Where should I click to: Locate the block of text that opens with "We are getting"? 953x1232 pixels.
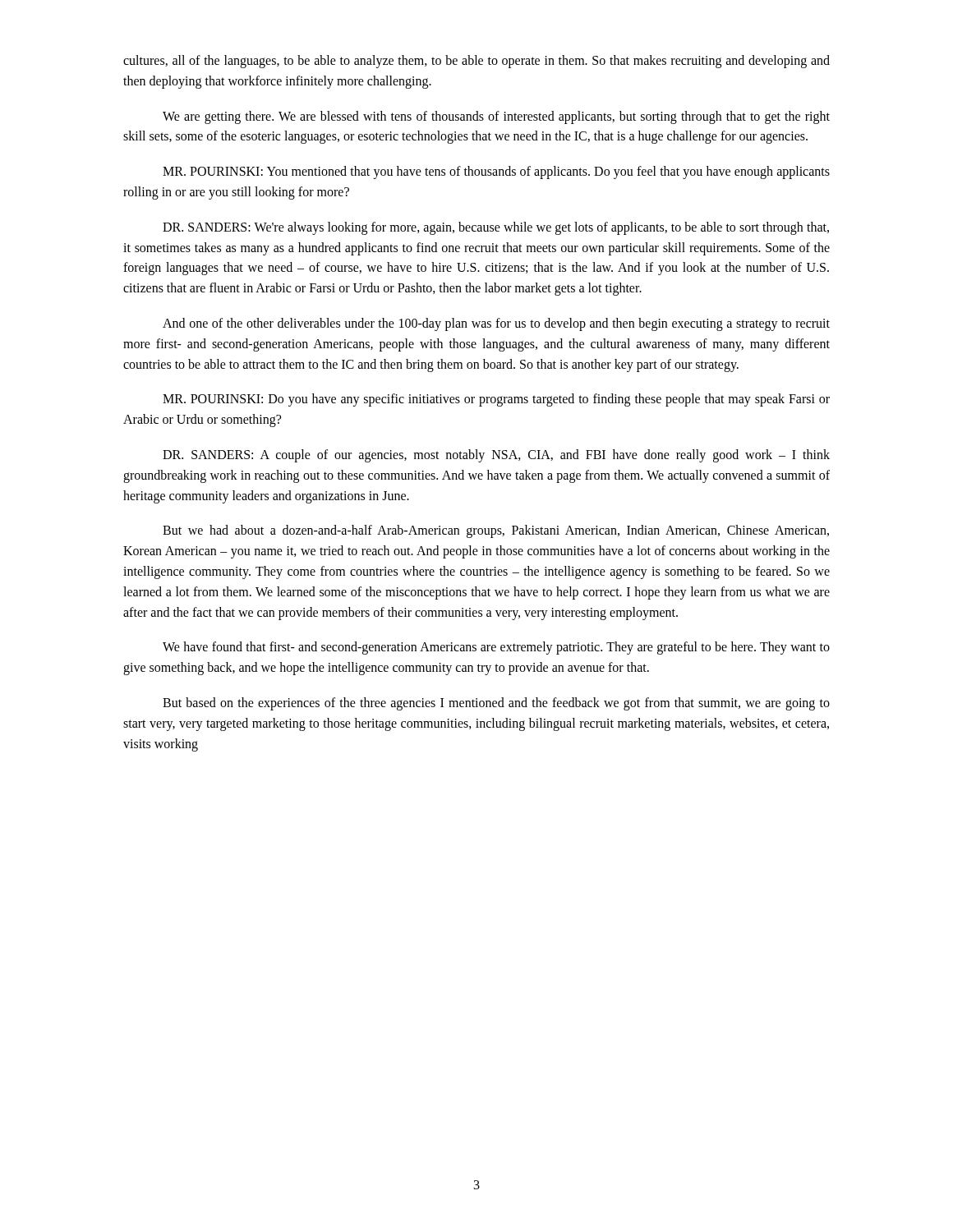coord(476,126)
